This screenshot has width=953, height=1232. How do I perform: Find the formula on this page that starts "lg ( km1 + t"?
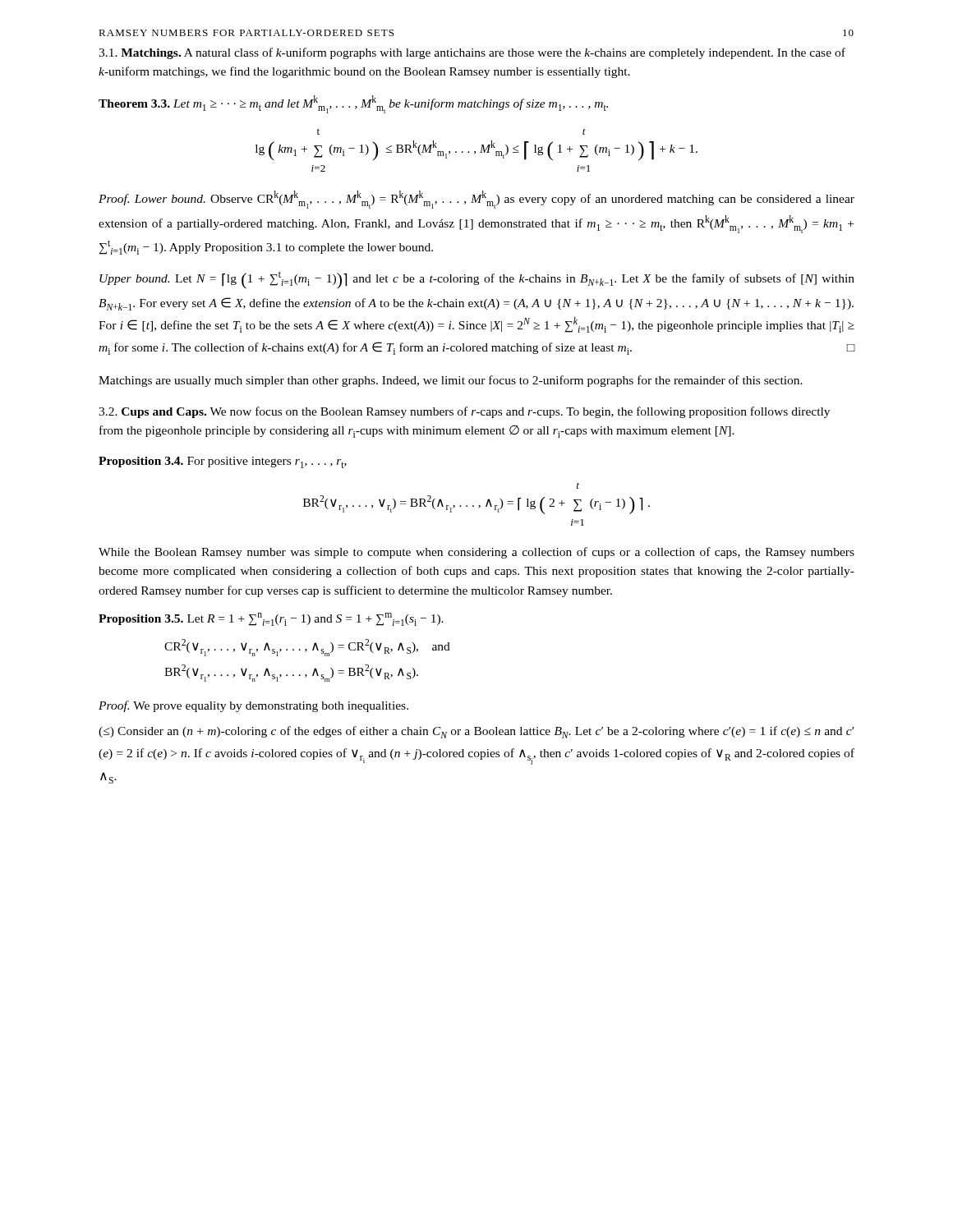(476, 150)
